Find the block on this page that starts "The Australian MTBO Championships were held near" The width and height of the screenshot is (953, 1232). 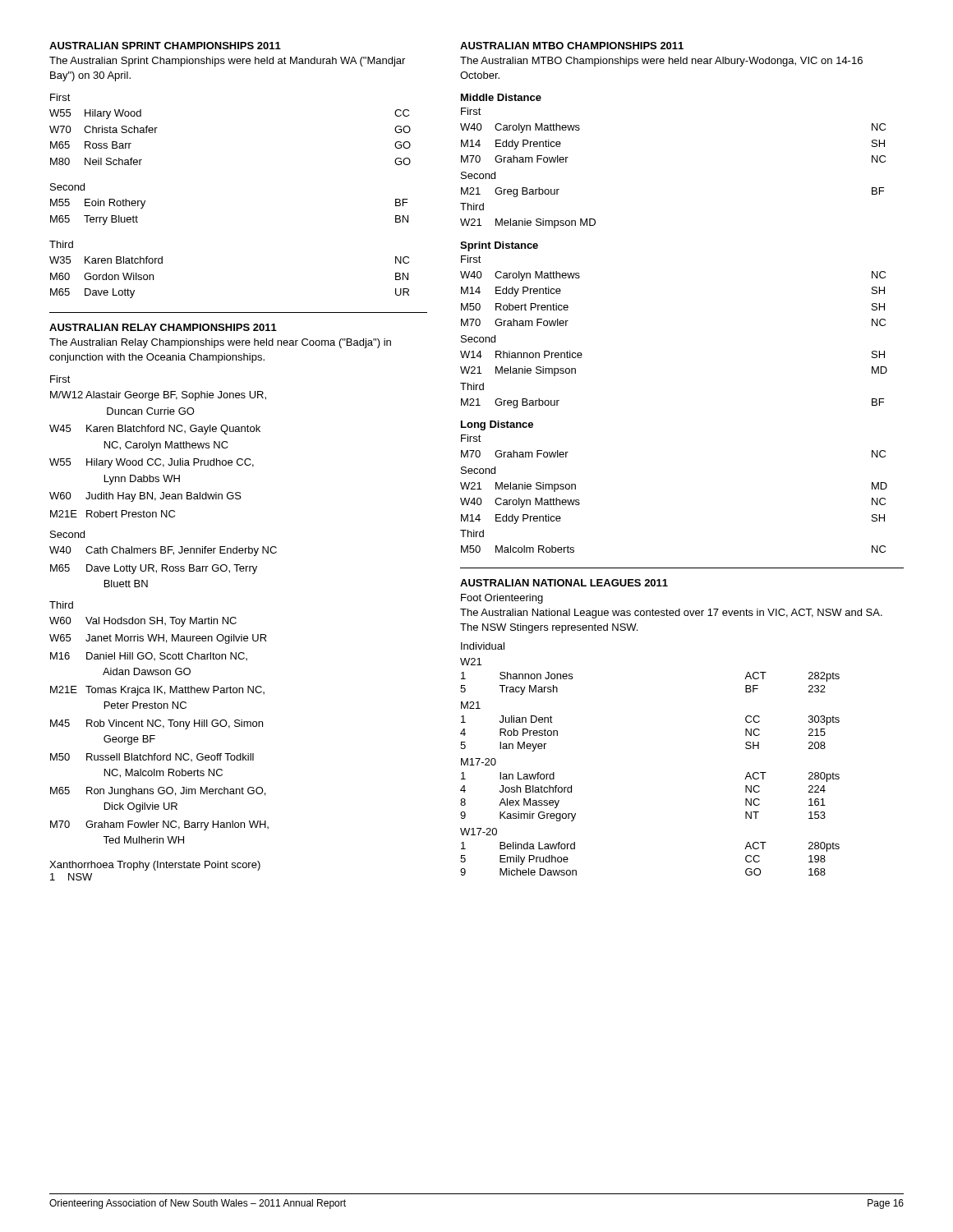[662, 68]
